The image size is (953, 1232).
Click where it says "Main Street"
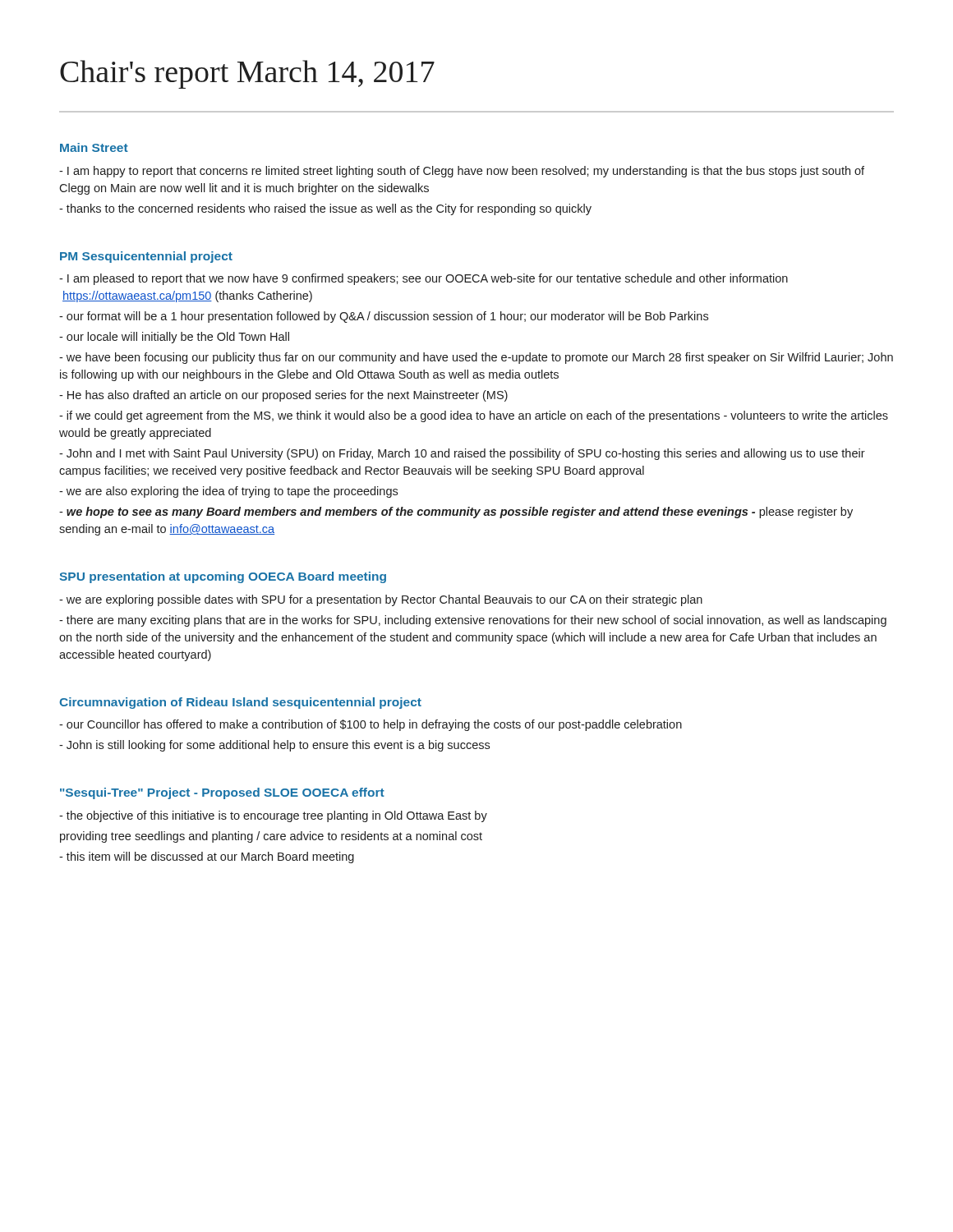[93, 148]
